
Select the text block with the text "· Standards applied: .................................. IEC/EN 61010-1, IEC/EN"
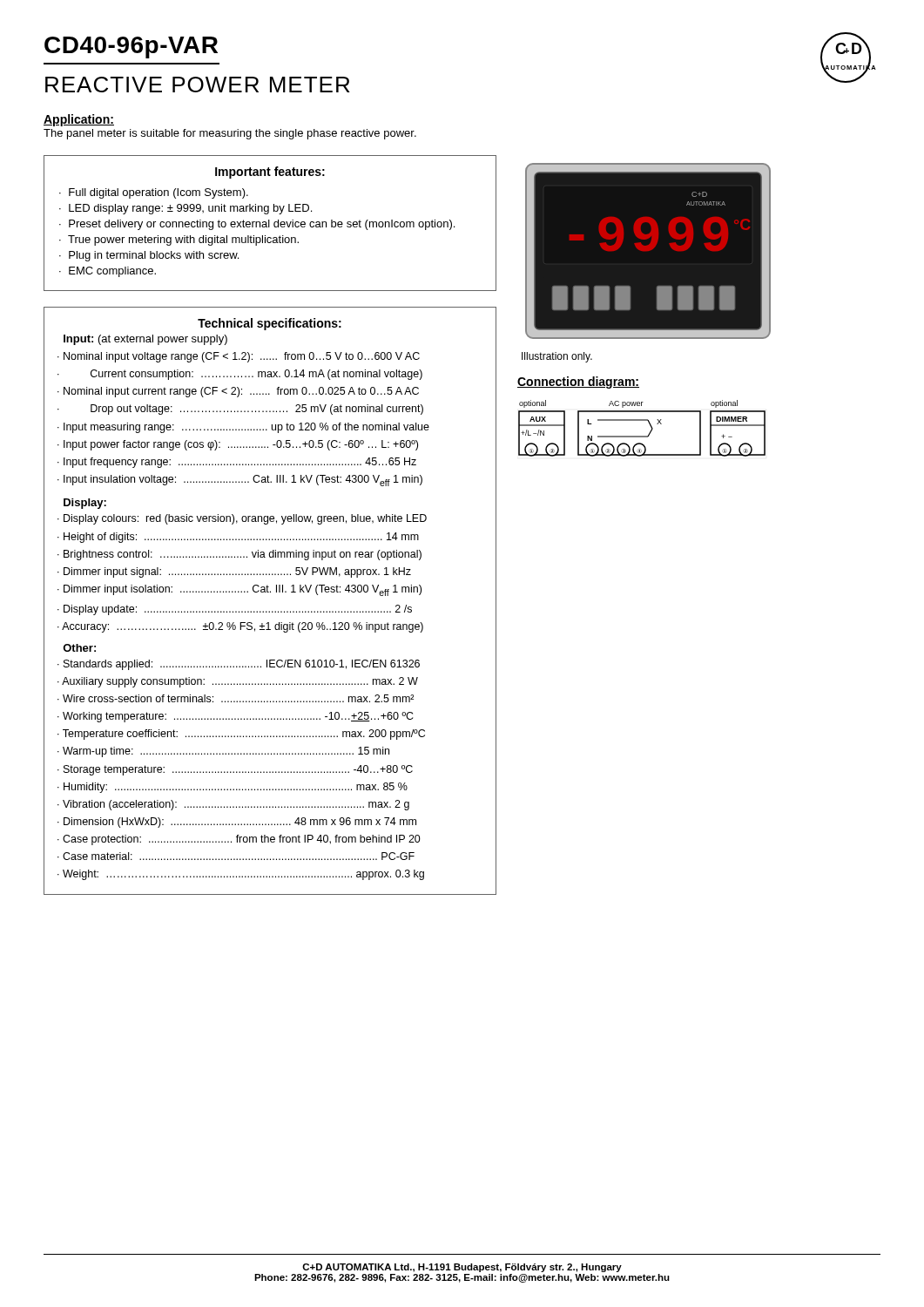pyautogui.click(x=270, y=769)
